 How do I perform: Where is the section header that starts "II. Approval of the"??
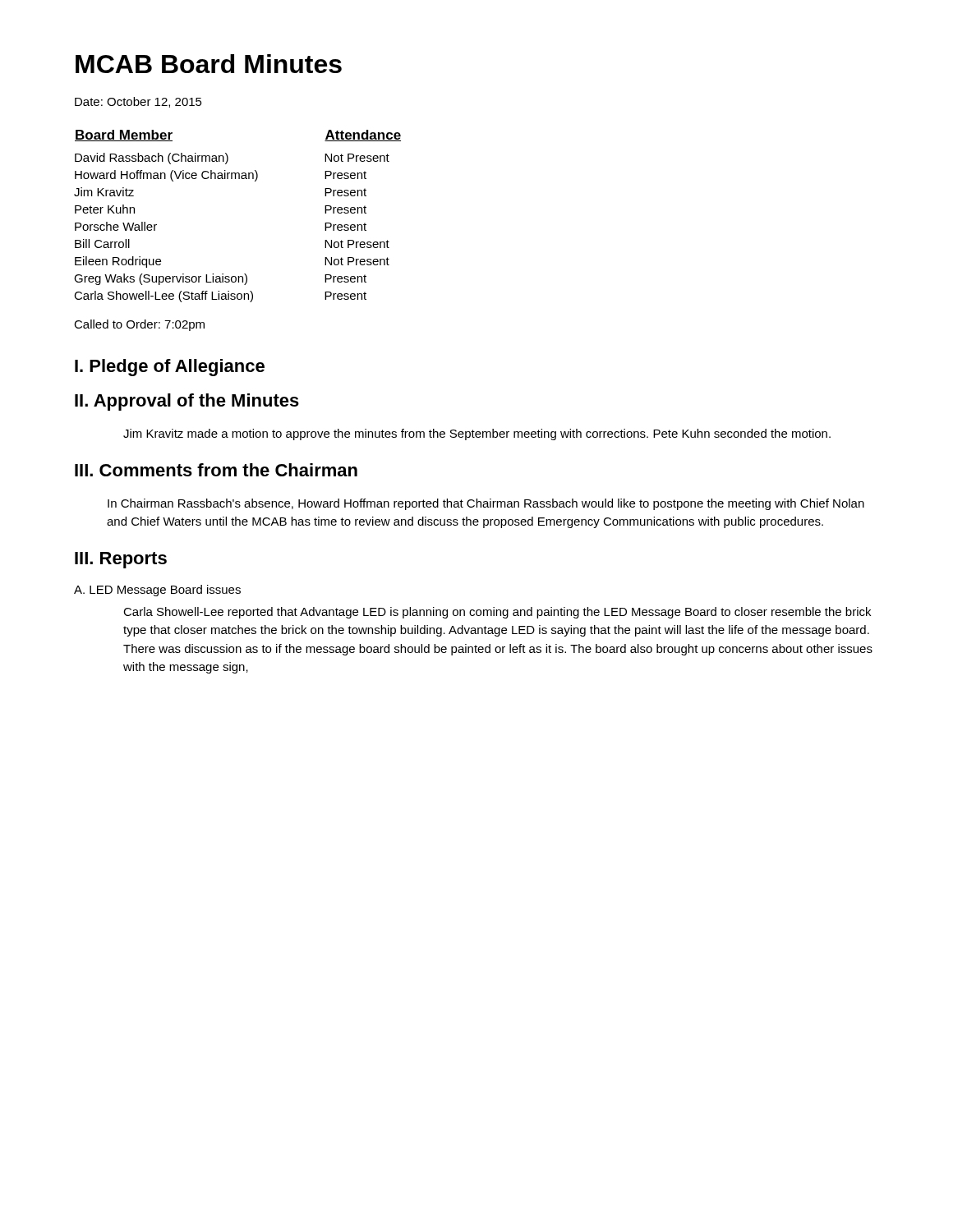tap(187, 400)
